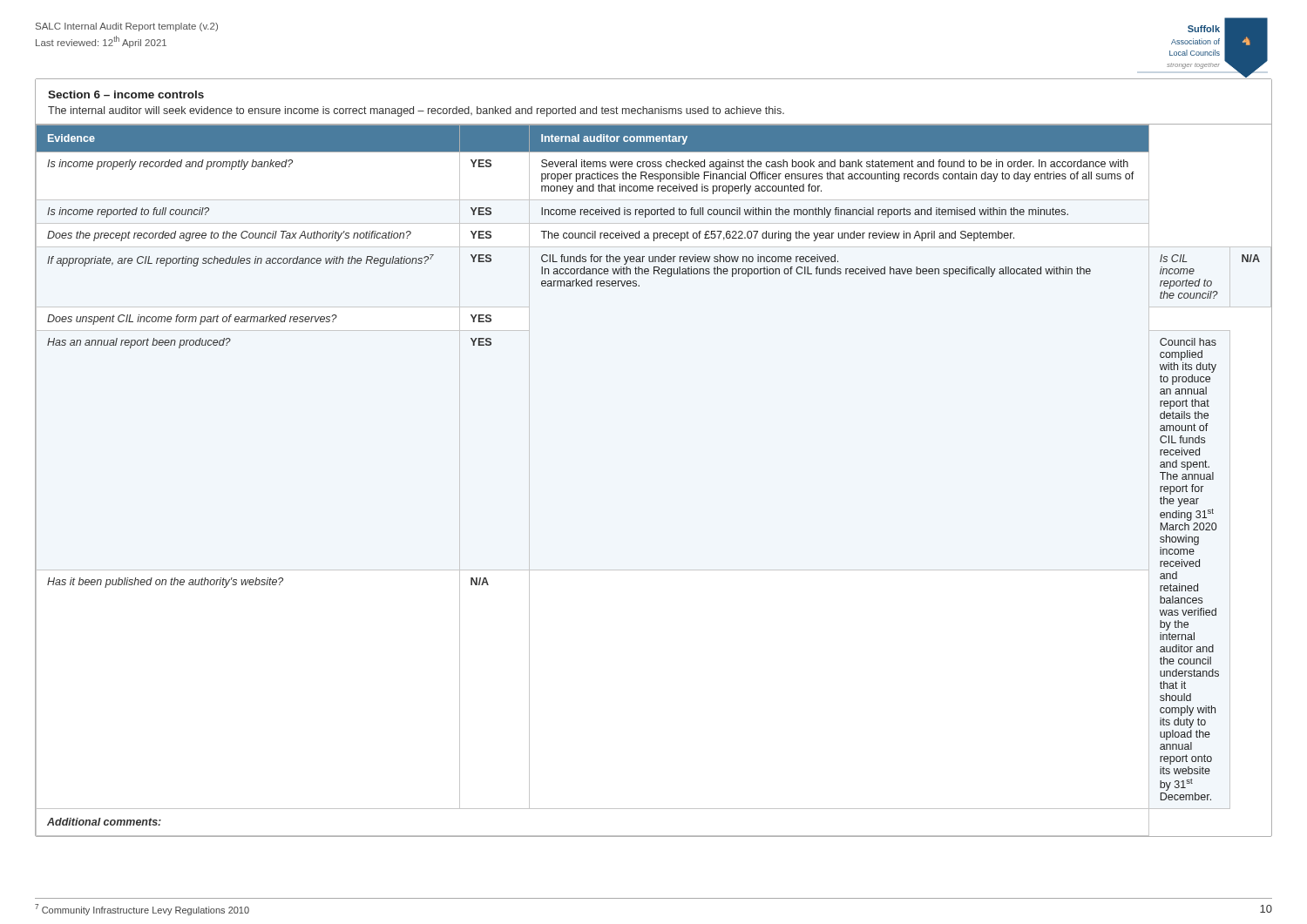Click on the table containing "Internal auditor commentary"
Image resolution: width=1307 pixels, height=924 pixels.
click(654, 480)
